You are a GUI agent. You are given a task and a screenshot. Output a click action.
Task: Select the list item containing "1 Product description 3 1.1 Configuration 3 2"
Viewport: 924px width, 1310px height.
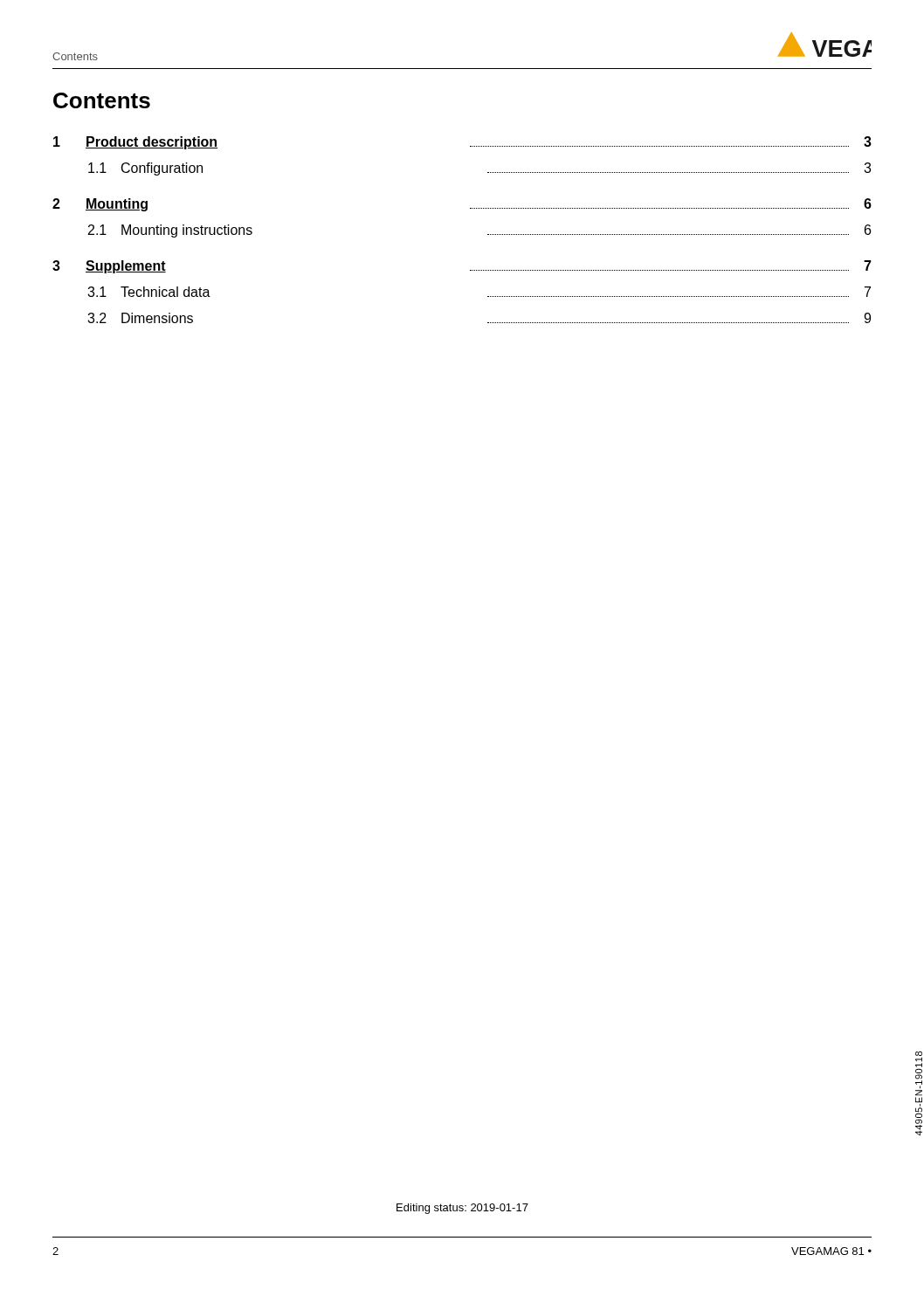pyautogui.click(x=135, y=143)
